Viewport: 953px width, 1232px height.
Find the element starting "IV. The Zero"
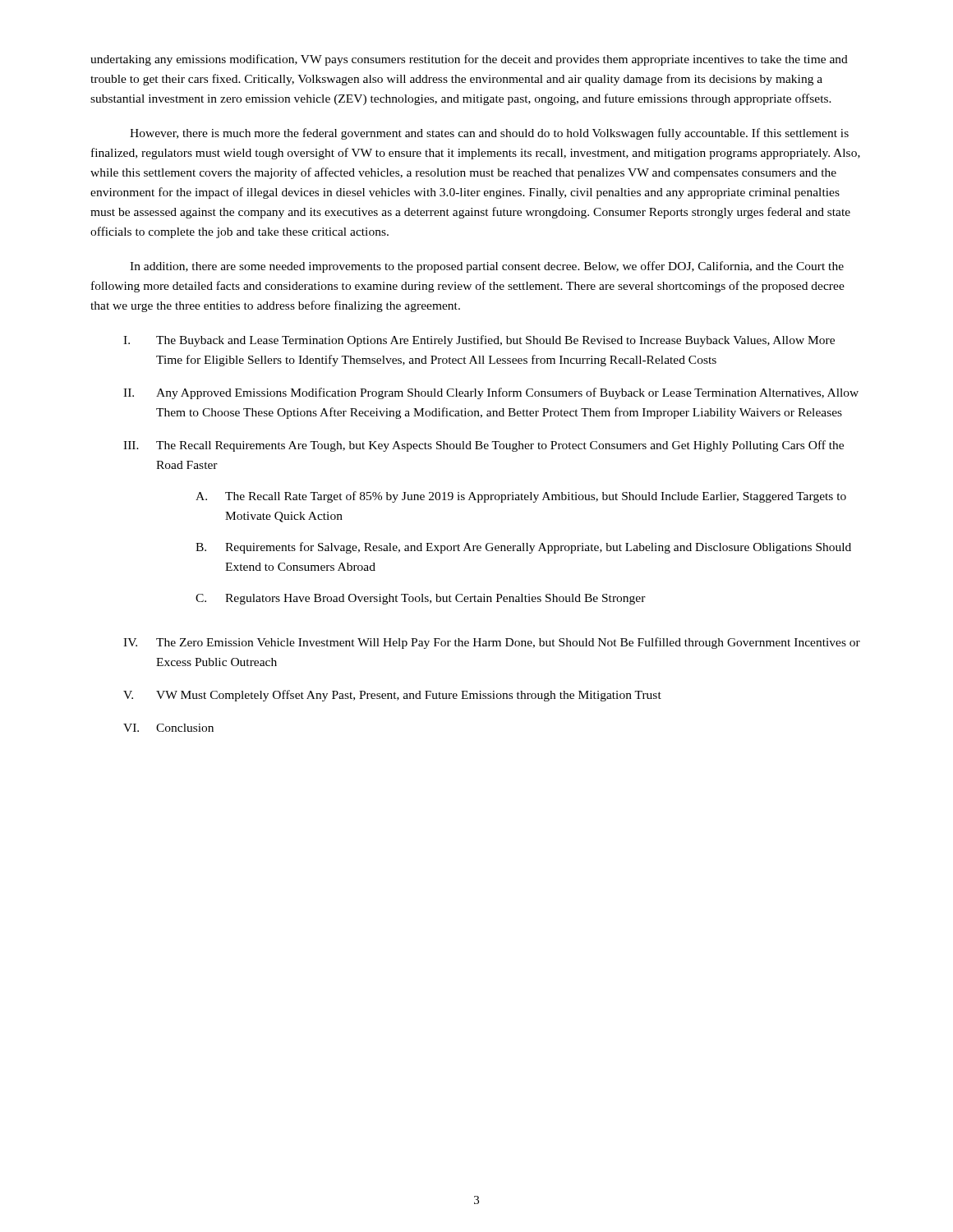(x=493, y=652)
